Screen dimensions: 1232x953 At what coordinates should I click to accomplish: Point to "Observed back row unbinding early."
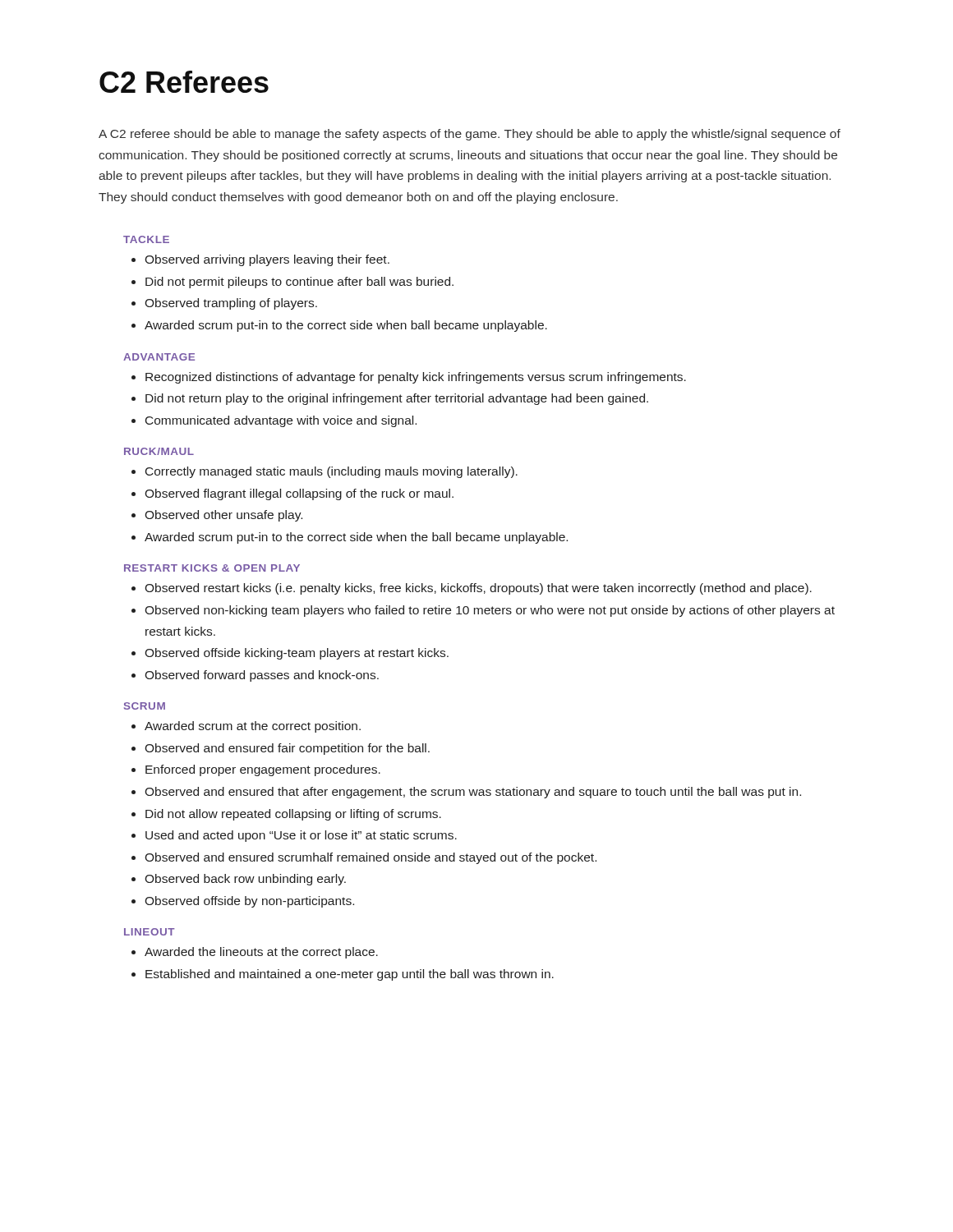pos(246,879)
